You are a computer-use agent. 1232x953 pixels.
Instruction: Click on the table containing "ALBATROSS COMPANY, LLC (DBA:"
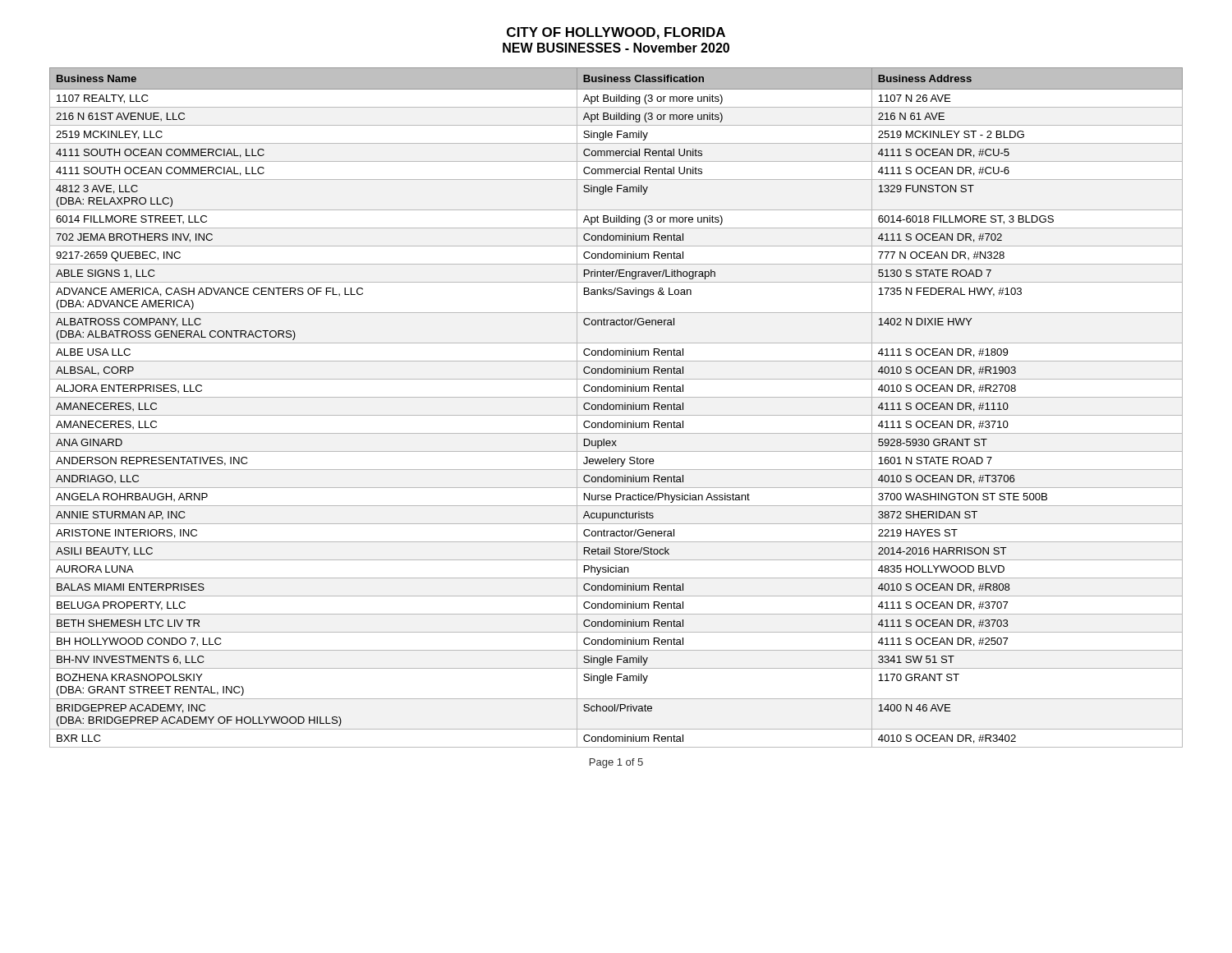click(616, 408)
